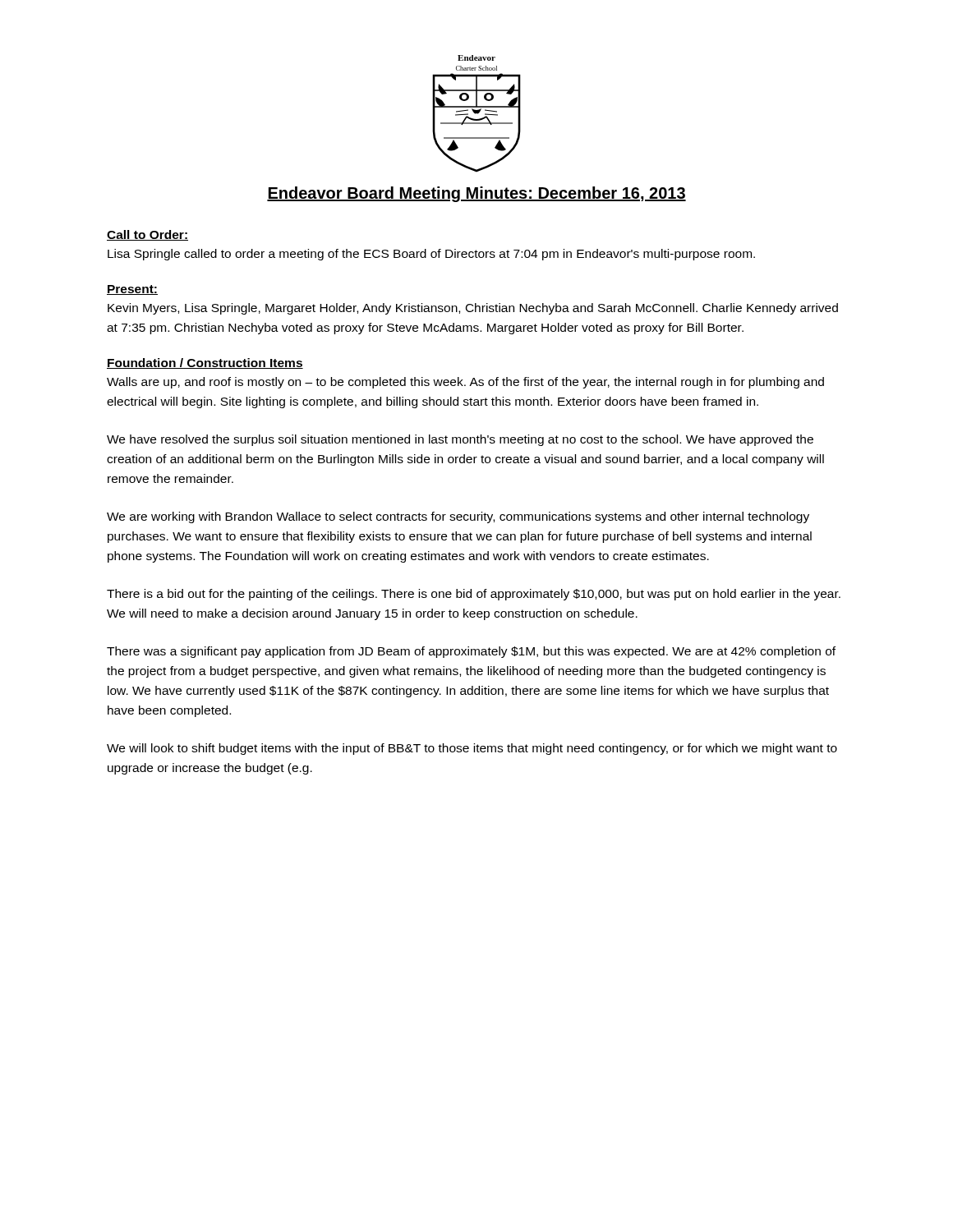Where does it say "Call to Order:"?
The width and height of the screenshot is (953, 1232).
(148, 235)
